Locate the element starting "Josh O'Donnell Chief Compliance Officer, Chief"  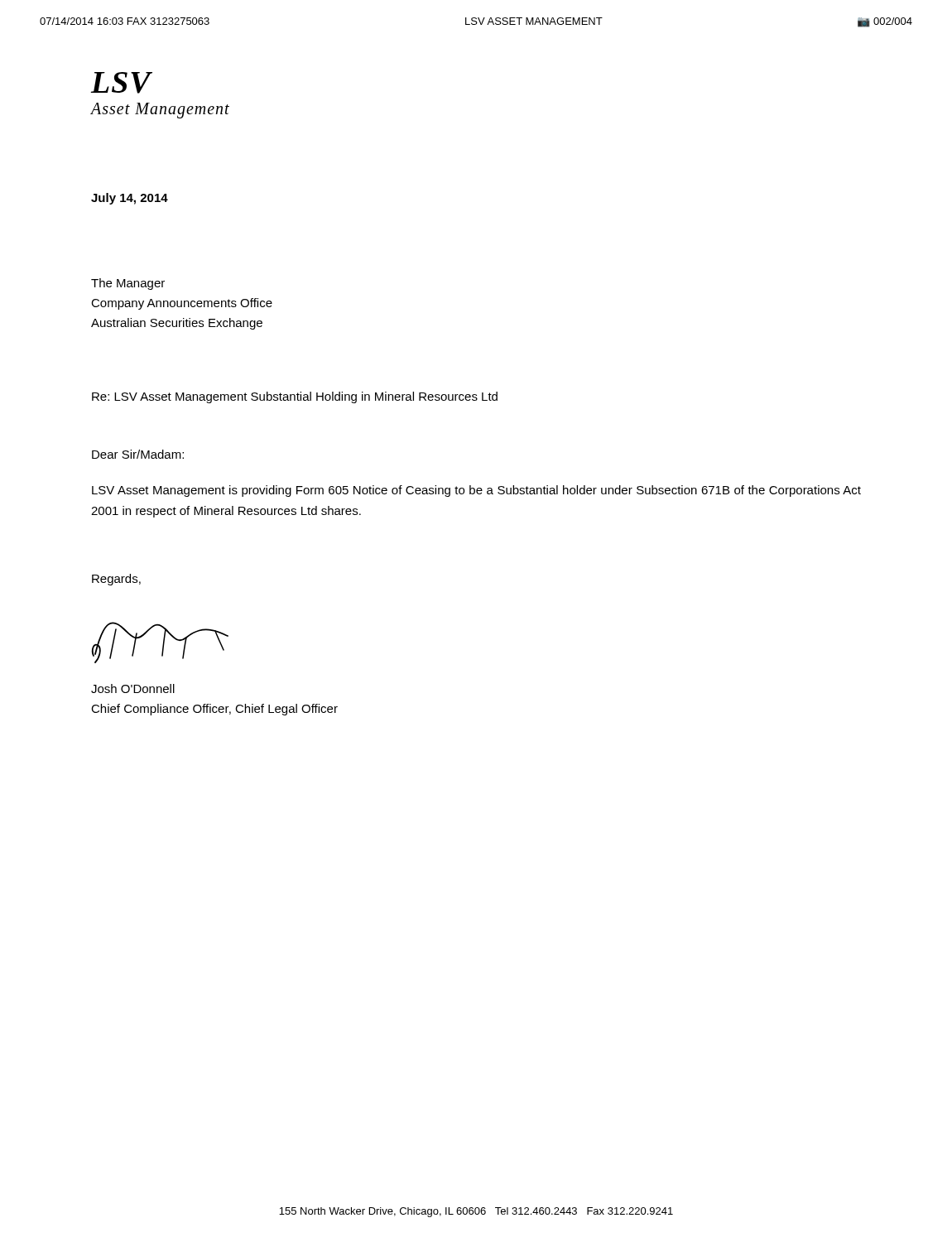(x=214, y=698)
